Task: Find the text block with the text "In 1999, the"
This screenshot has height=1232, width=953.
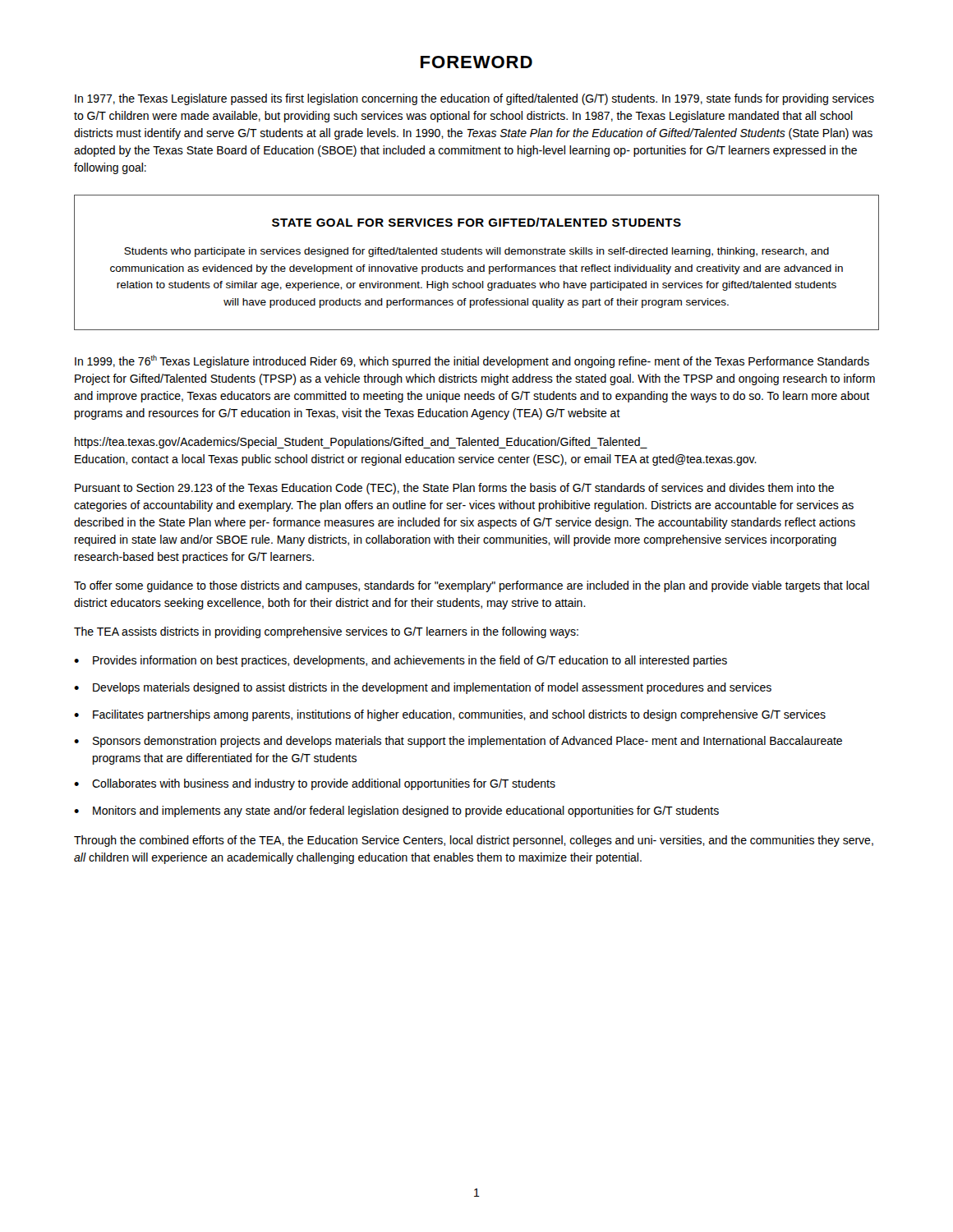Action: pyautogui.click(x=475, y=387)
